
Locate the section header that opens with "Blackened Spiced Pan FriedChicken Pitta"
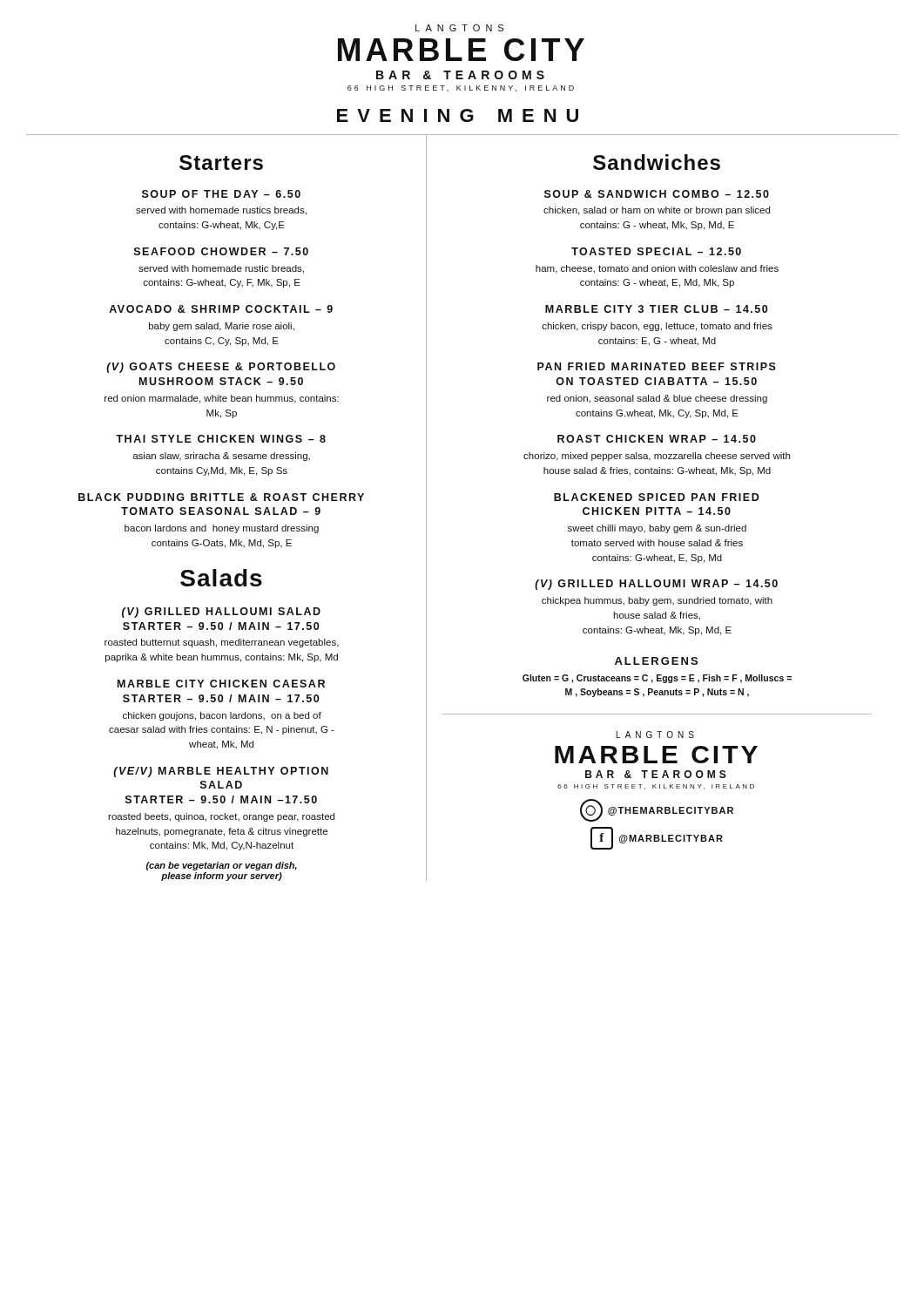[657, 505]
